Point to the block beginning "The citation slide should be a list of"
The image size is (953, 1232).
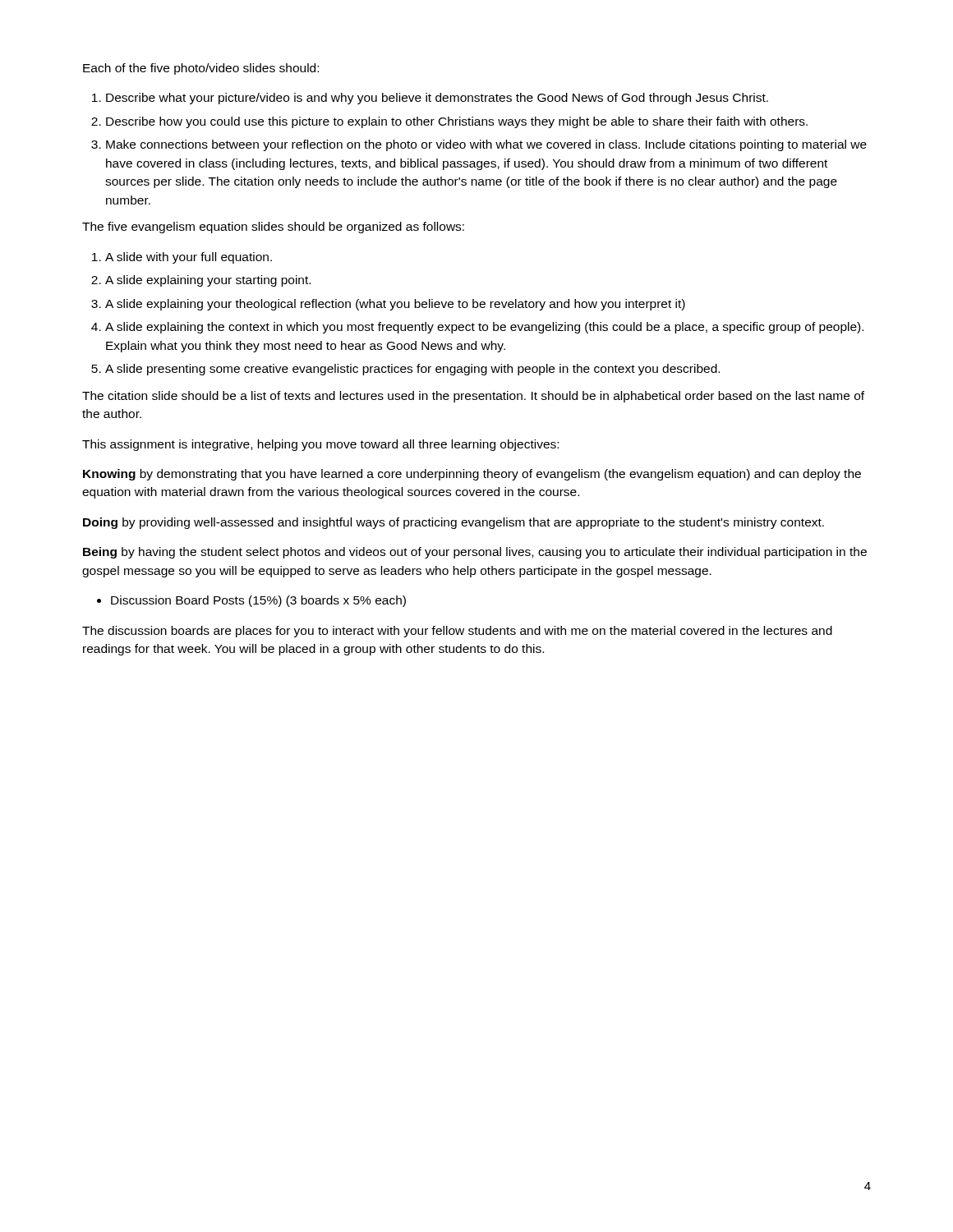[x=473, y=404]
